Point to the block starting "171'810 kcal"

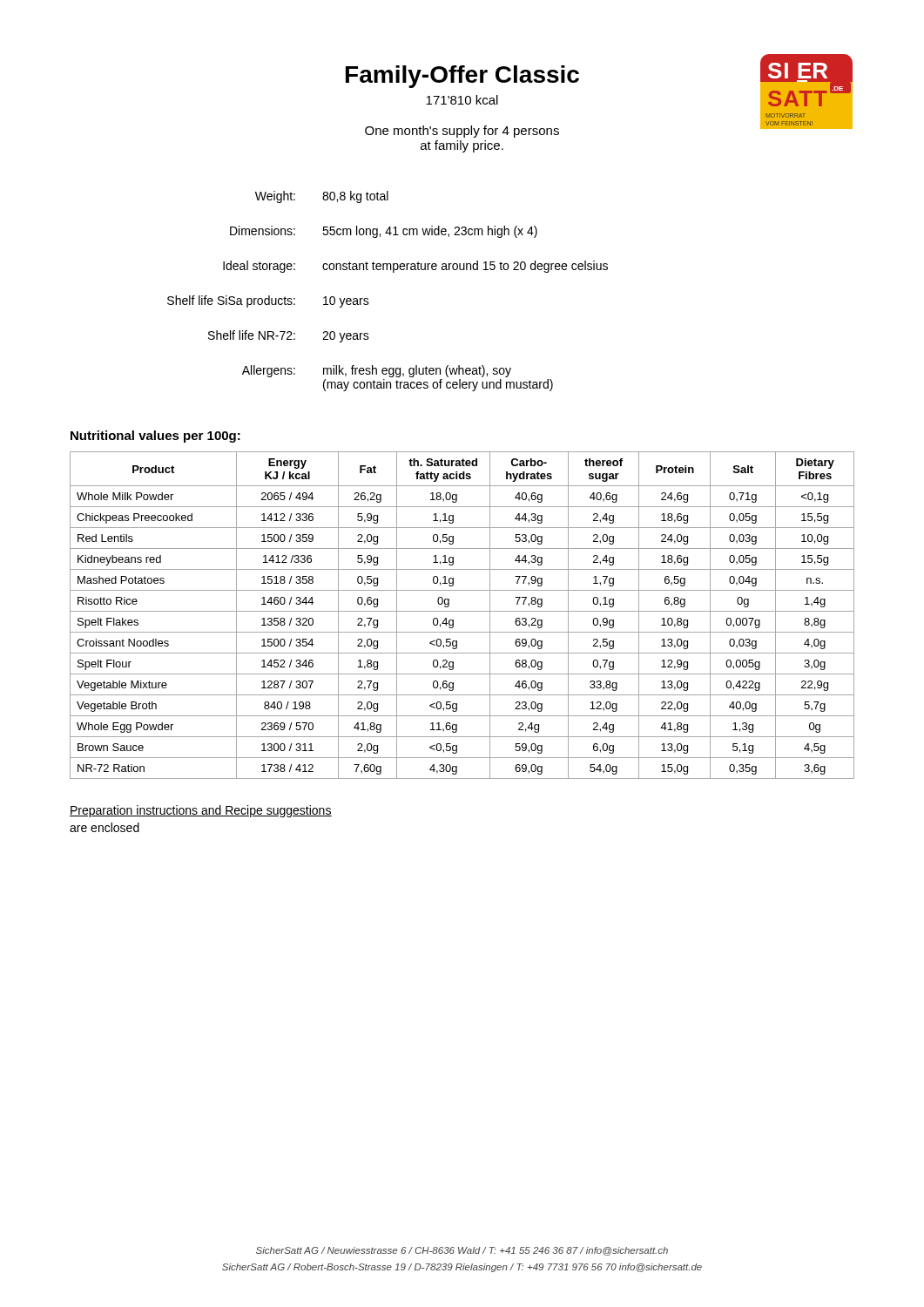[x=462, y=100]
